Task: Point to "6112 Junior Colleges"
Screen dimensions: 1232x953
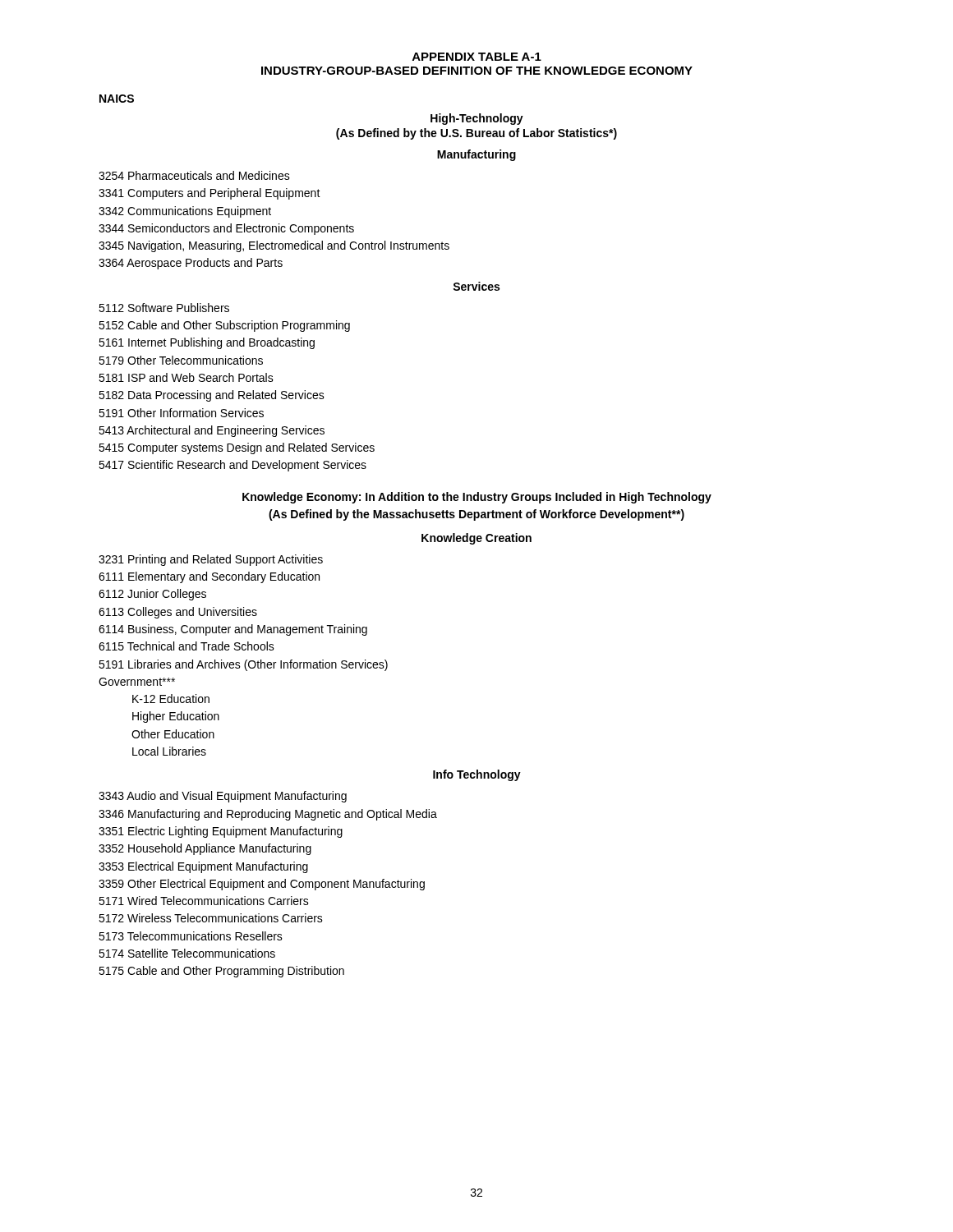Action: click(x=153, y=594)
